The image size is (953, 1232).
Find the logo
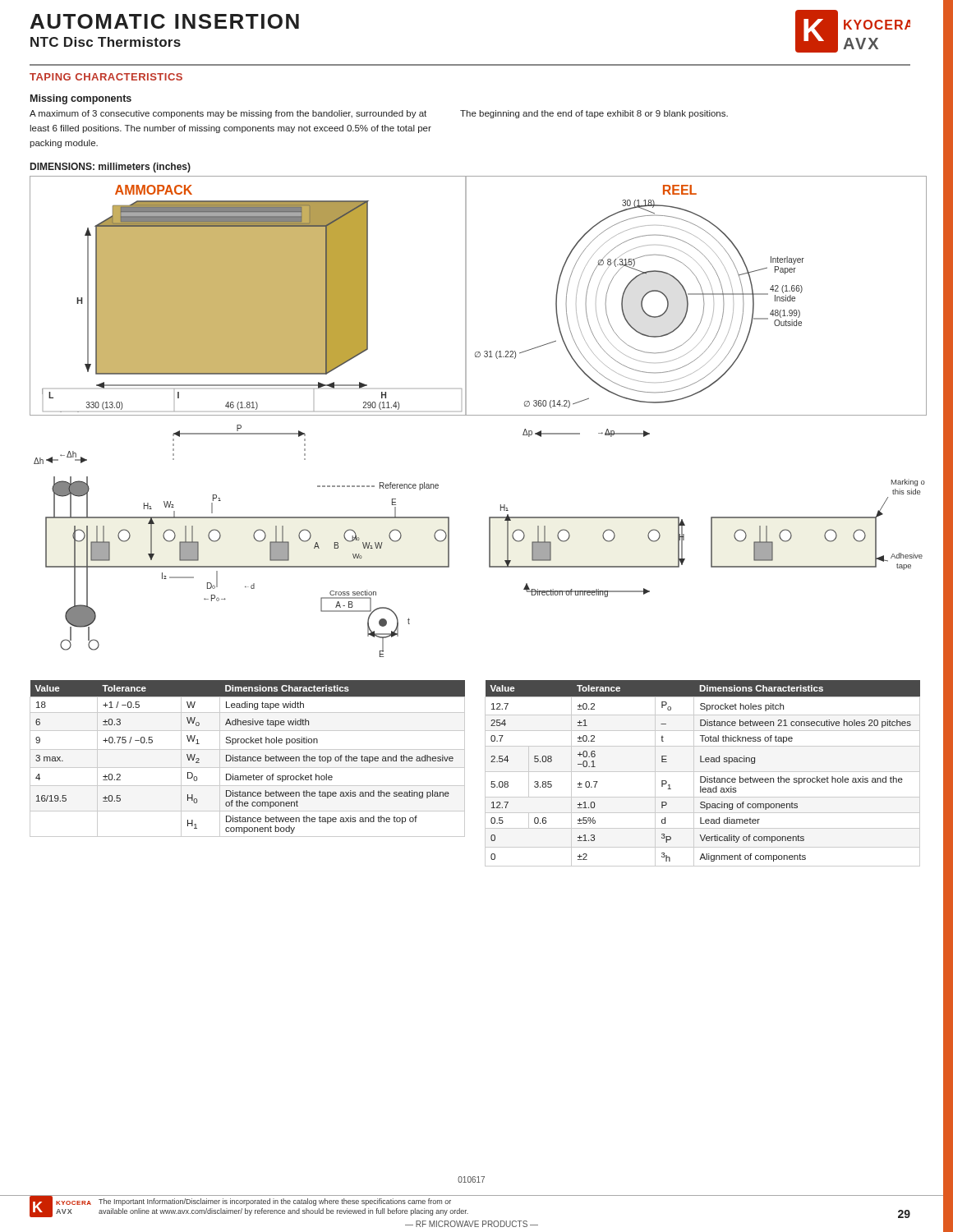pyautogui.click(x=853, y=36)
